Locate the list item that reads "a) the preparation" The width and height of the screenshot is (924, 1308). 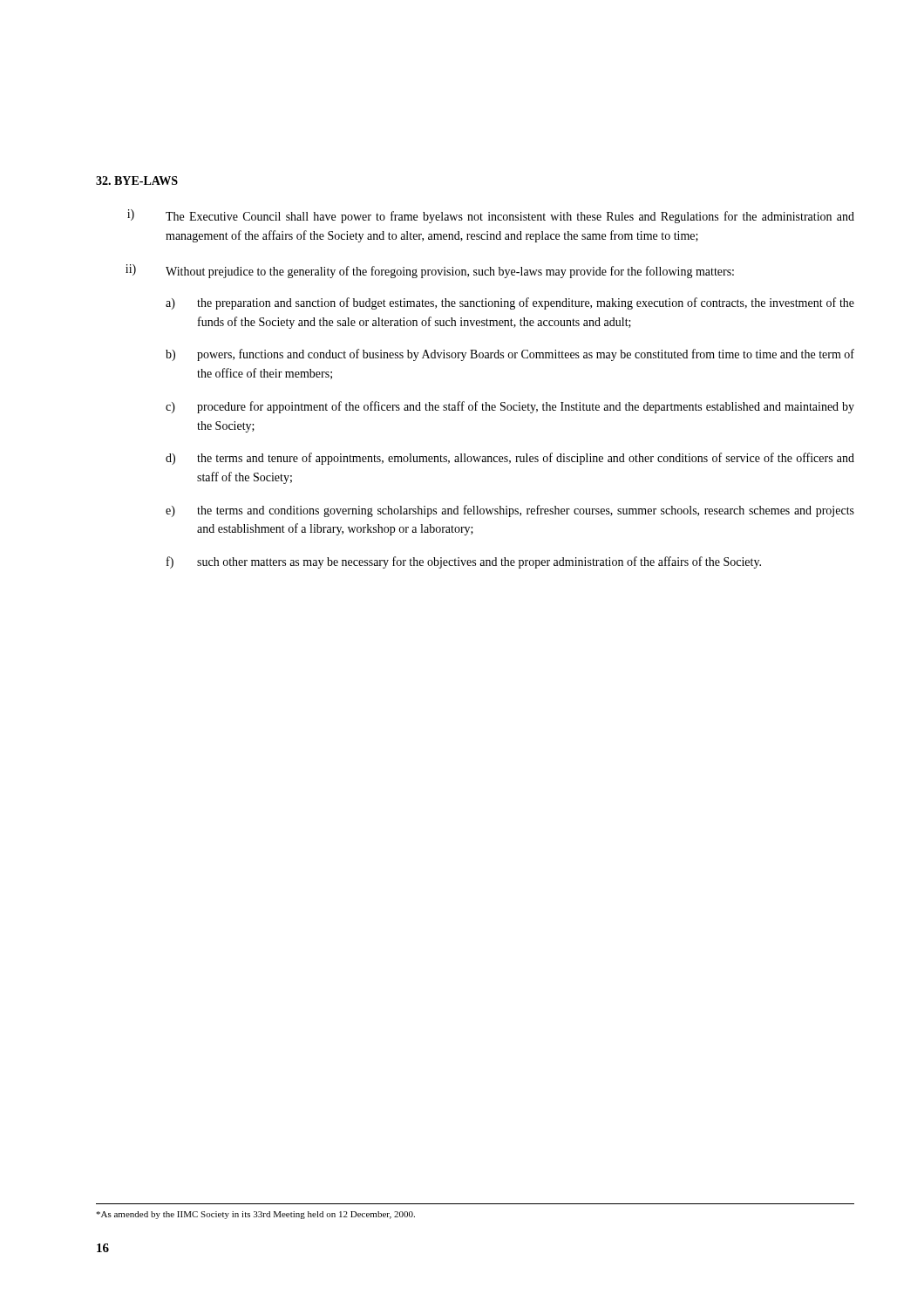tap(510, 313)
